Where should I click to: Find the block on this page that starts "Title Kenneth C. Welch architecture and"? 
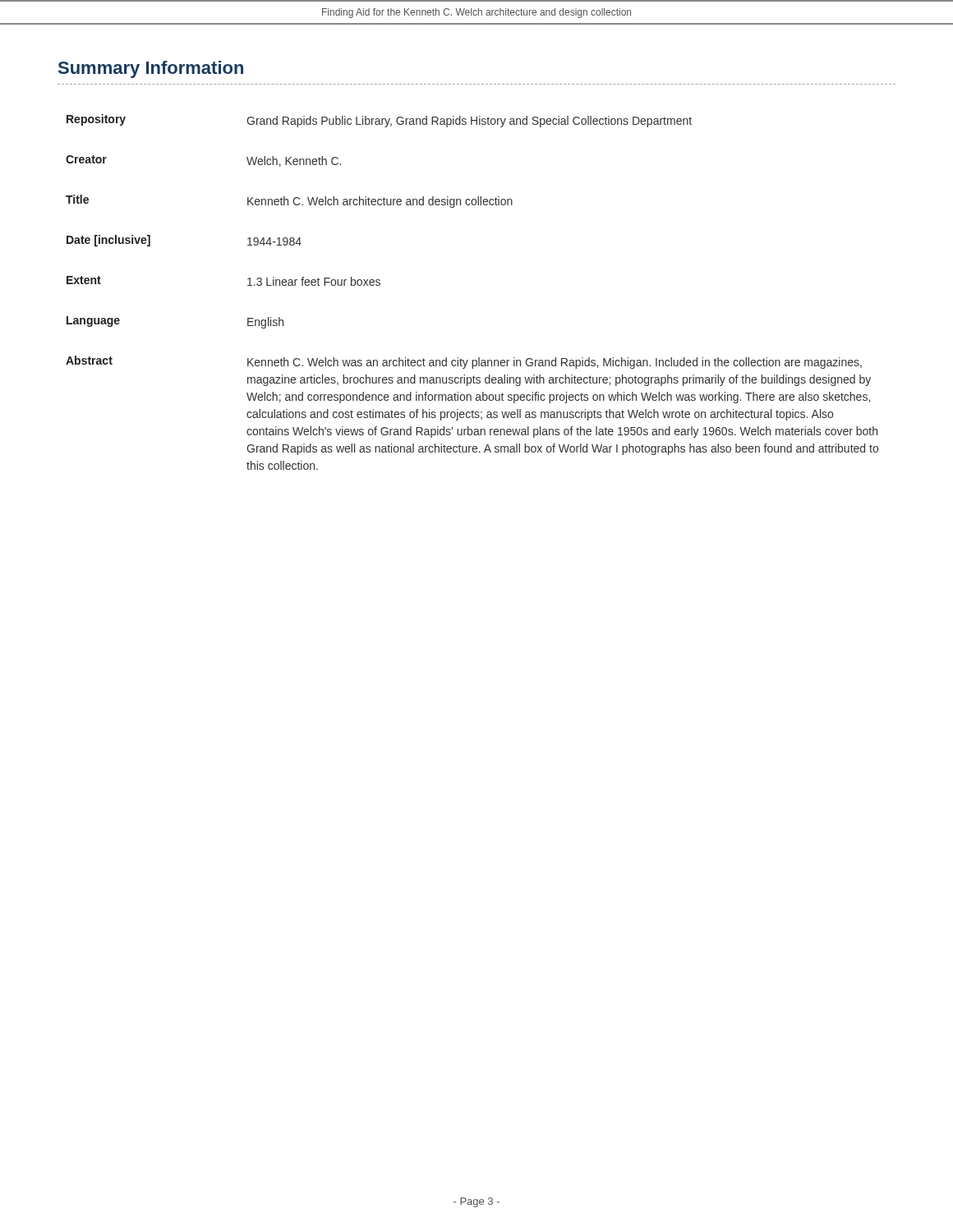coord(476,202)
